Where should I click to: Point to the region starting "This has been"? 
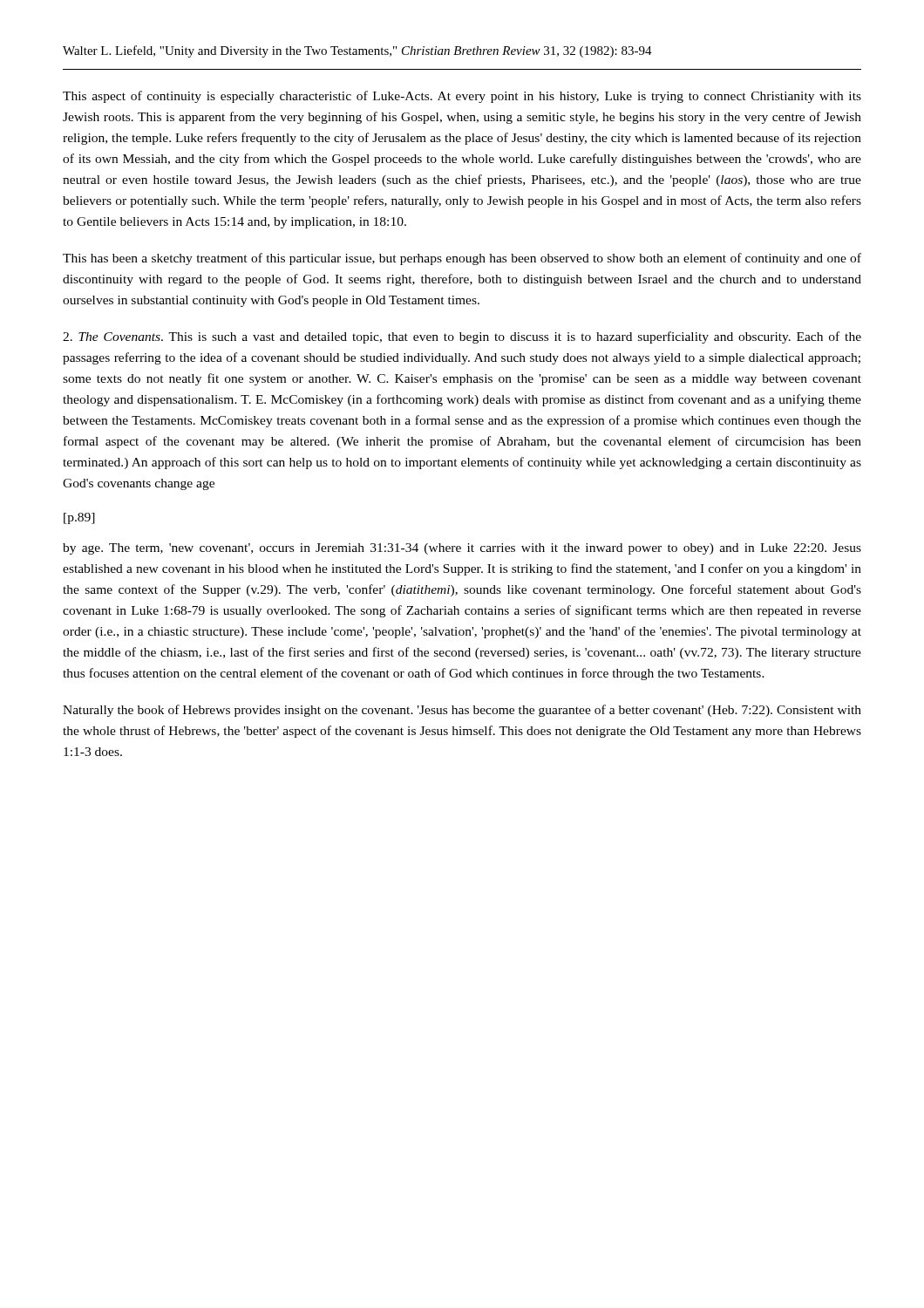tap(462, 279)
